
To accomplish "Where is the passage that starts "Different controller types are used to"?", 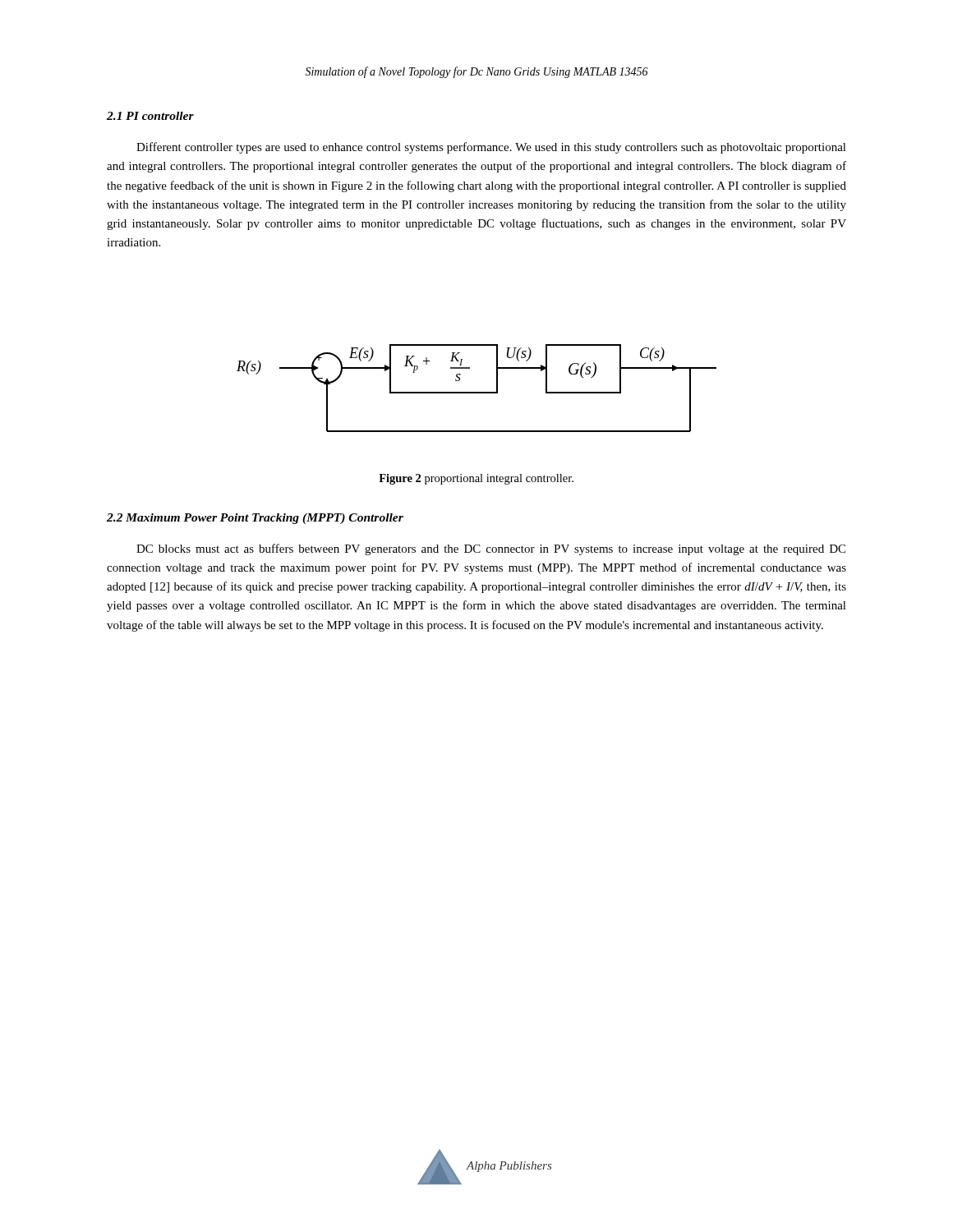I will pyautogui.click(x=476, y=195).
